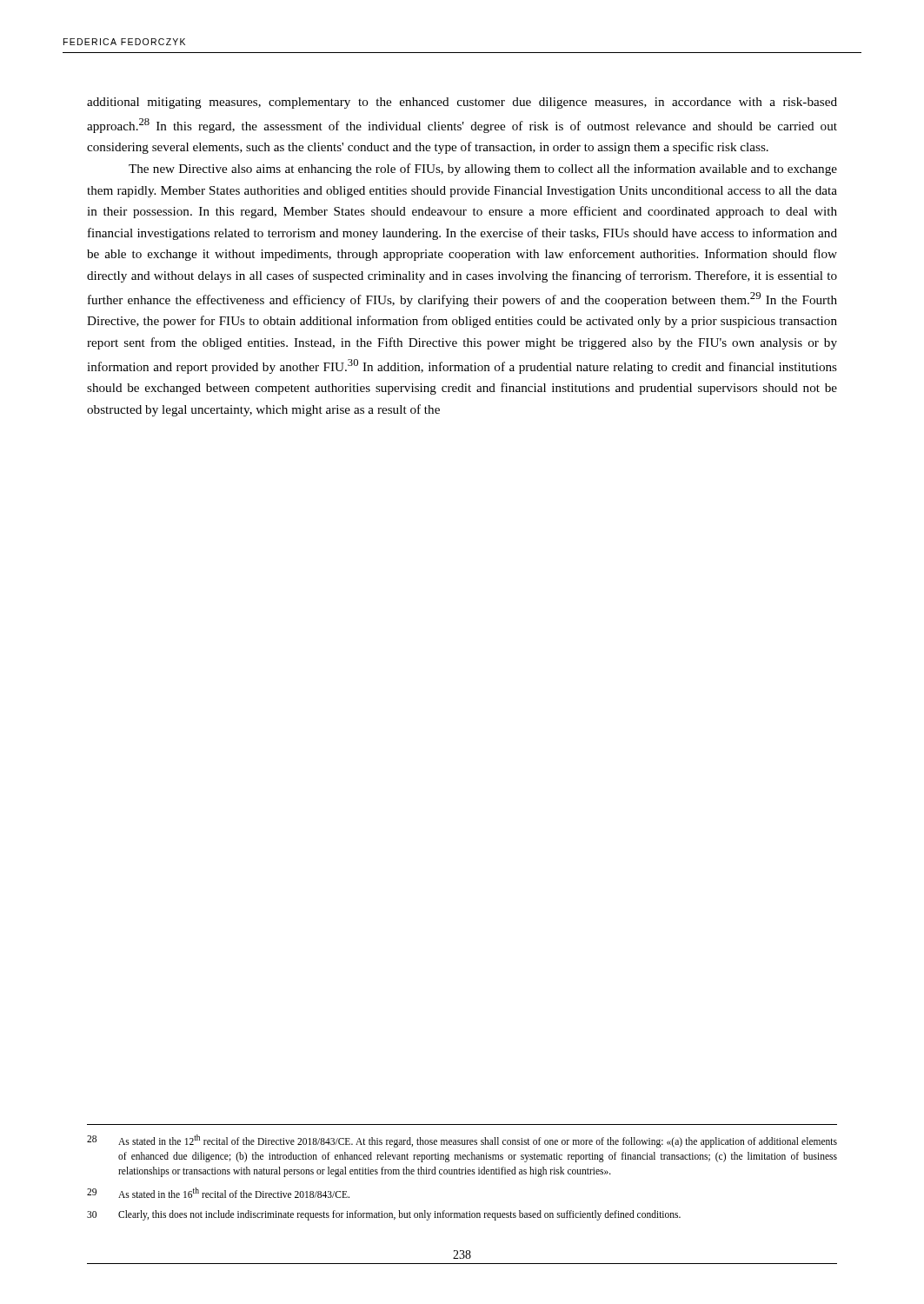Select the footnote that says "28 As stated in the 12th recital of"
The image size is (924, 1304).
pyautogui.click(x=462, y=1156)
